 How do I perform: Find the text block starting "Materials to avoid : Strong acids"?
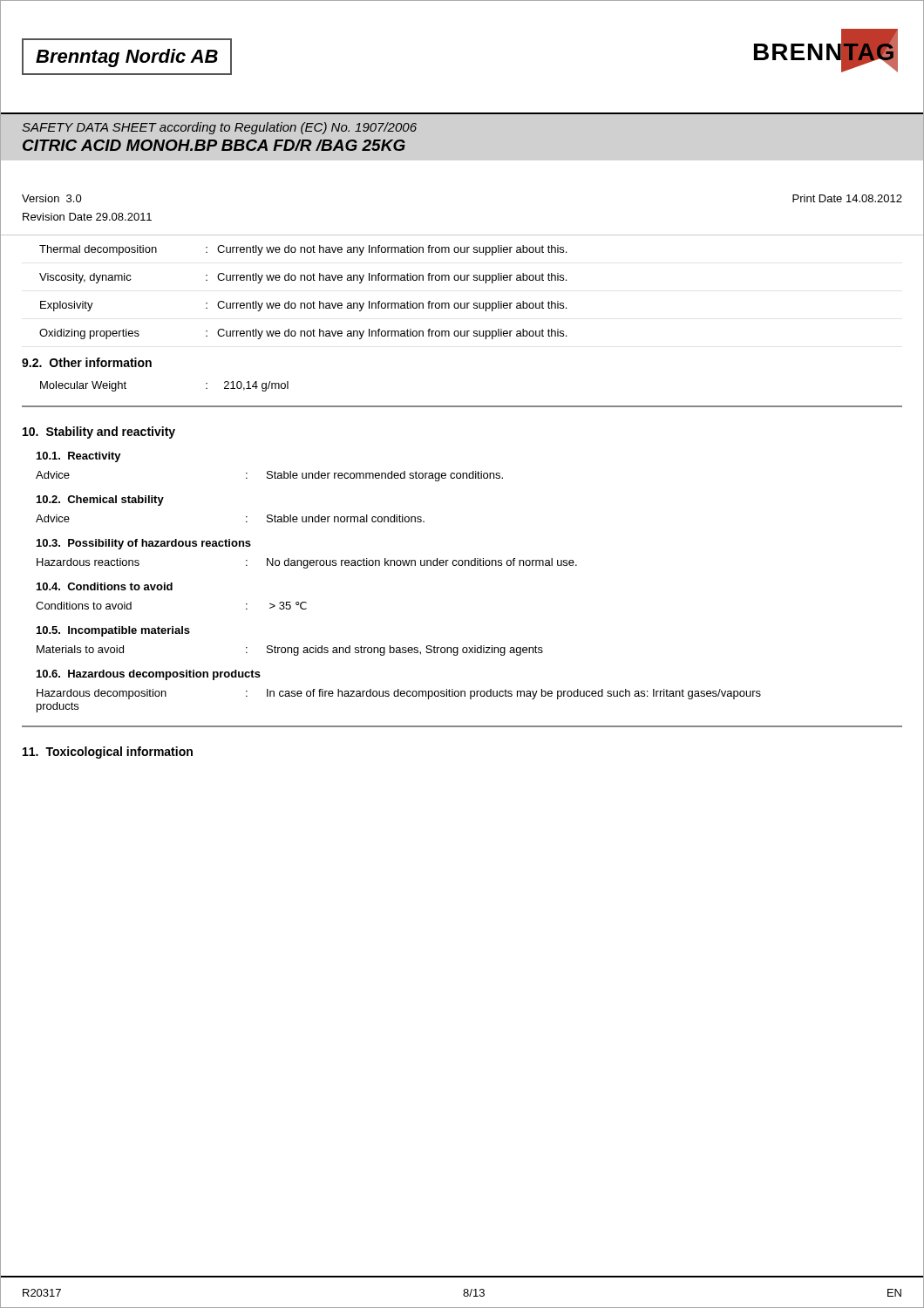[x=469, y=649]
